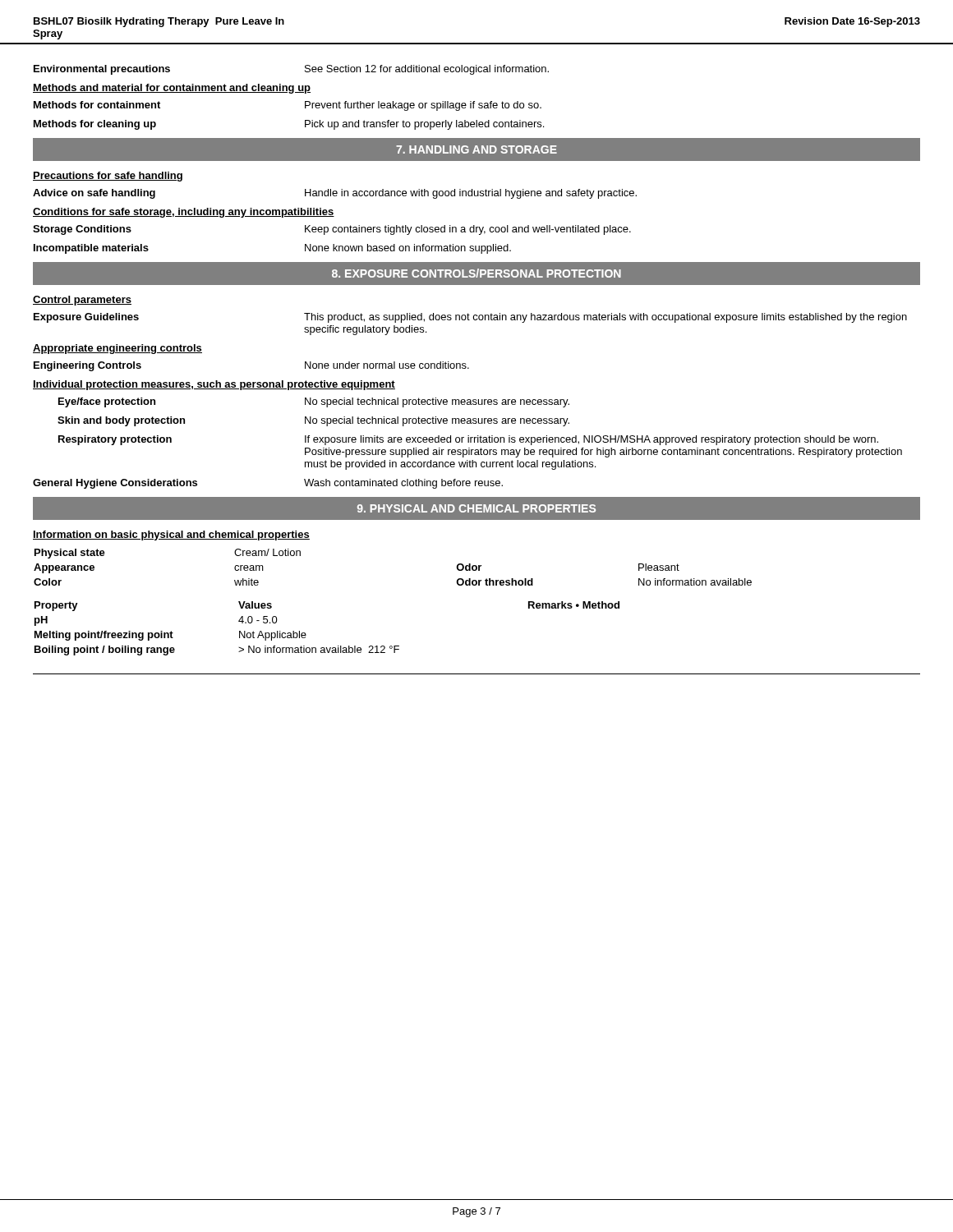Image resolution: width=953 pixels, height=1232 pixels.
Task: Select the section header with the text "Individual protection measures,"
Action: pyautogui.click(x=214, y=384)
